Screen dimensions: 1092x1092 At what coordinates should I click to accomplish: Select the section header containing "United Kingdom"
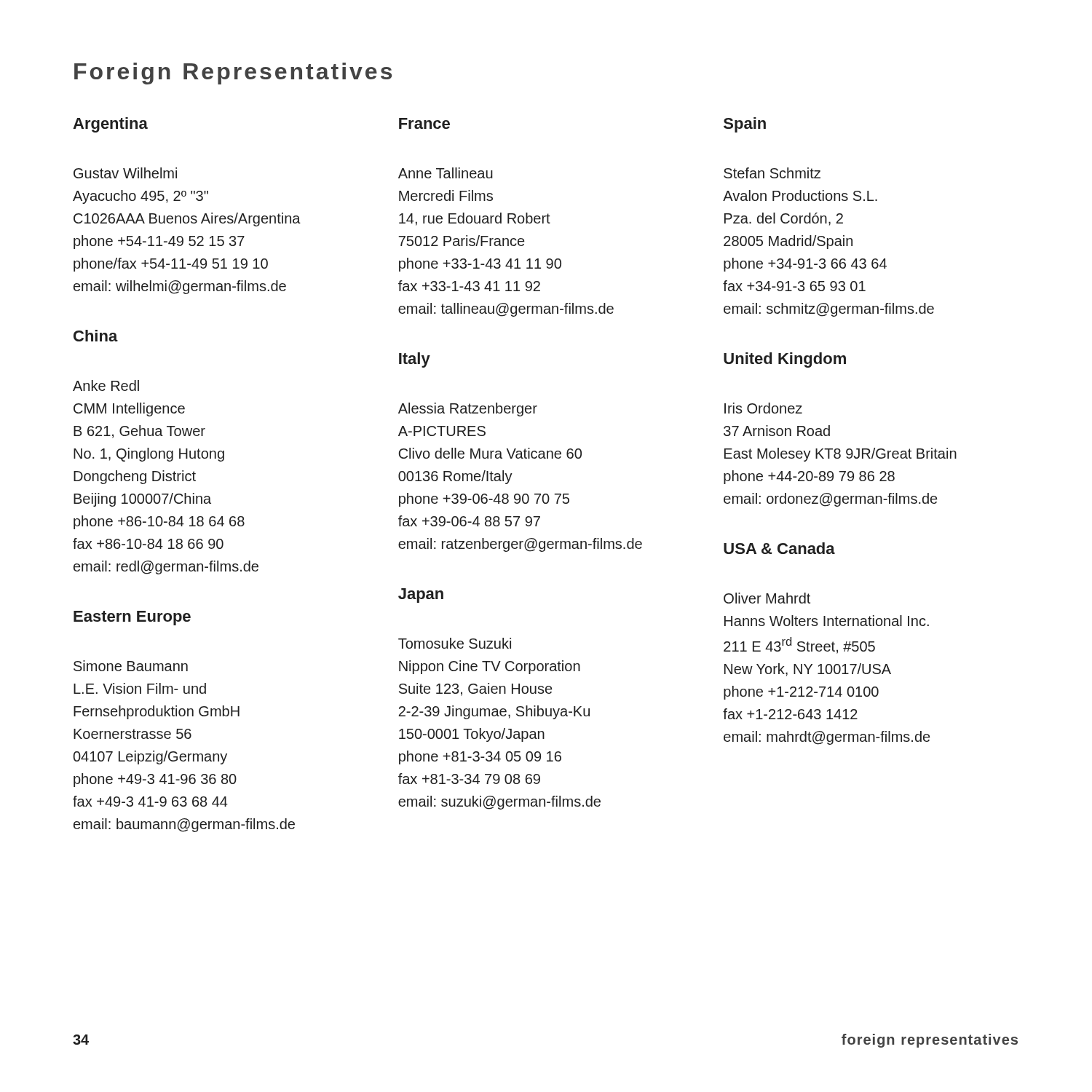[x=785, y=360]
